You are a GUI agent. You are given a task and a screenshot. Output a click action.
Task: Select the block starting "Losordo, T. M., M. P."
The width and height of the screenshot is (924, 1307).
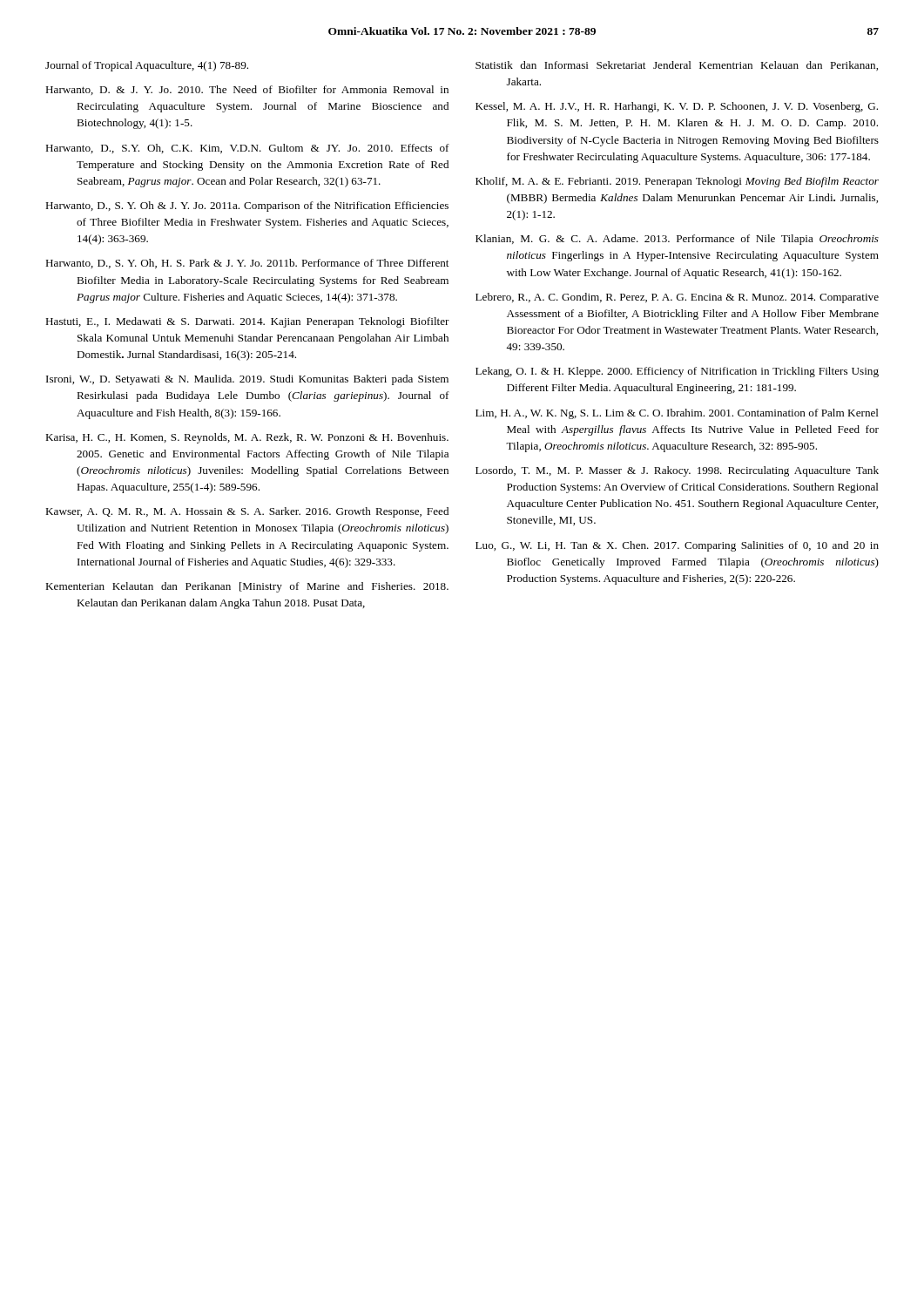[x=677, y=495]
